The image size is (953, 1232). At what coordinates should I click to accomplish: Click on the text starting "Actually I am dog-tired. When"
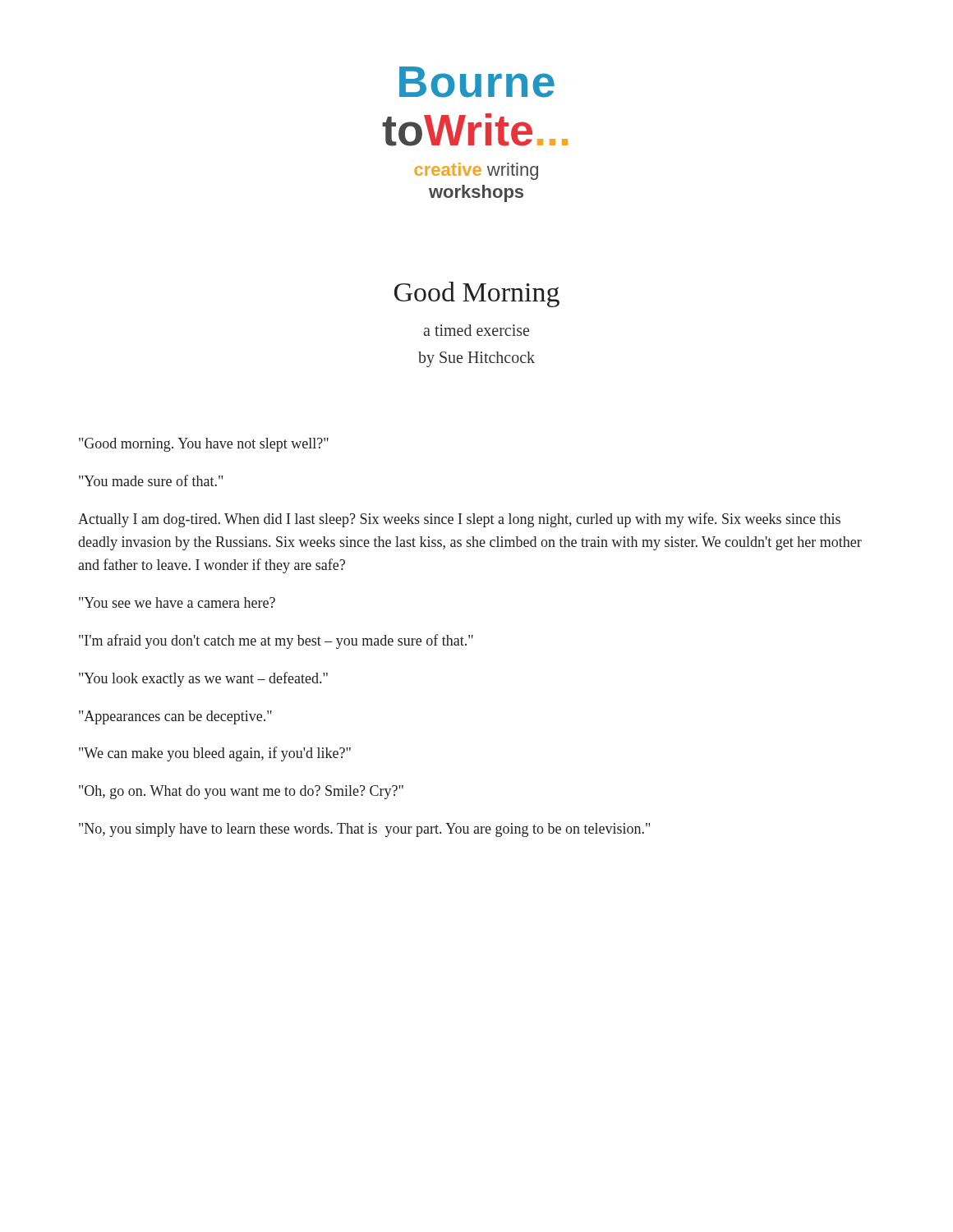coord(470,542)
